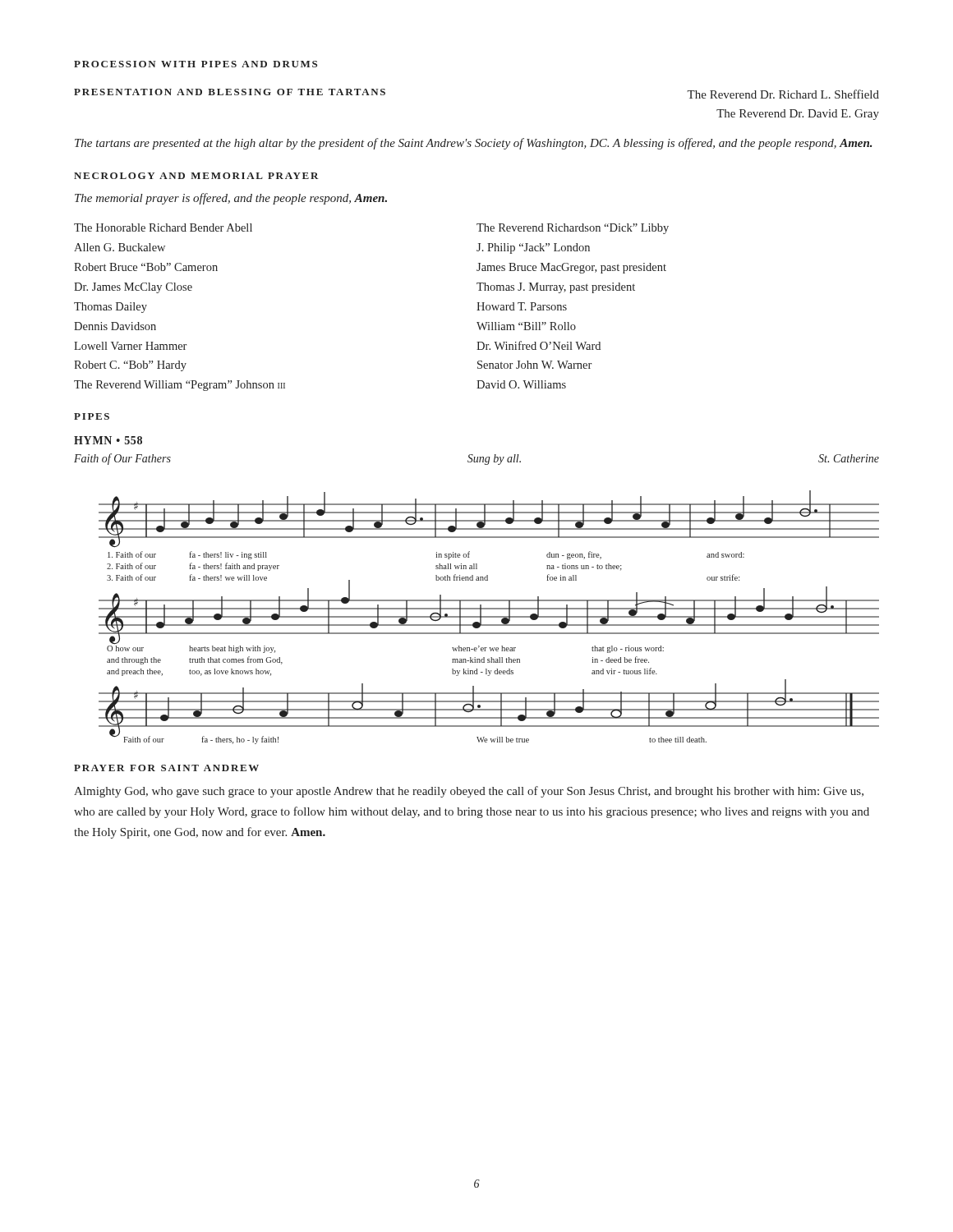Locate the block starting "Almighty God, who gave such grace"
The width and height of the screenshot is (953, 1232).
pos(472,812)
